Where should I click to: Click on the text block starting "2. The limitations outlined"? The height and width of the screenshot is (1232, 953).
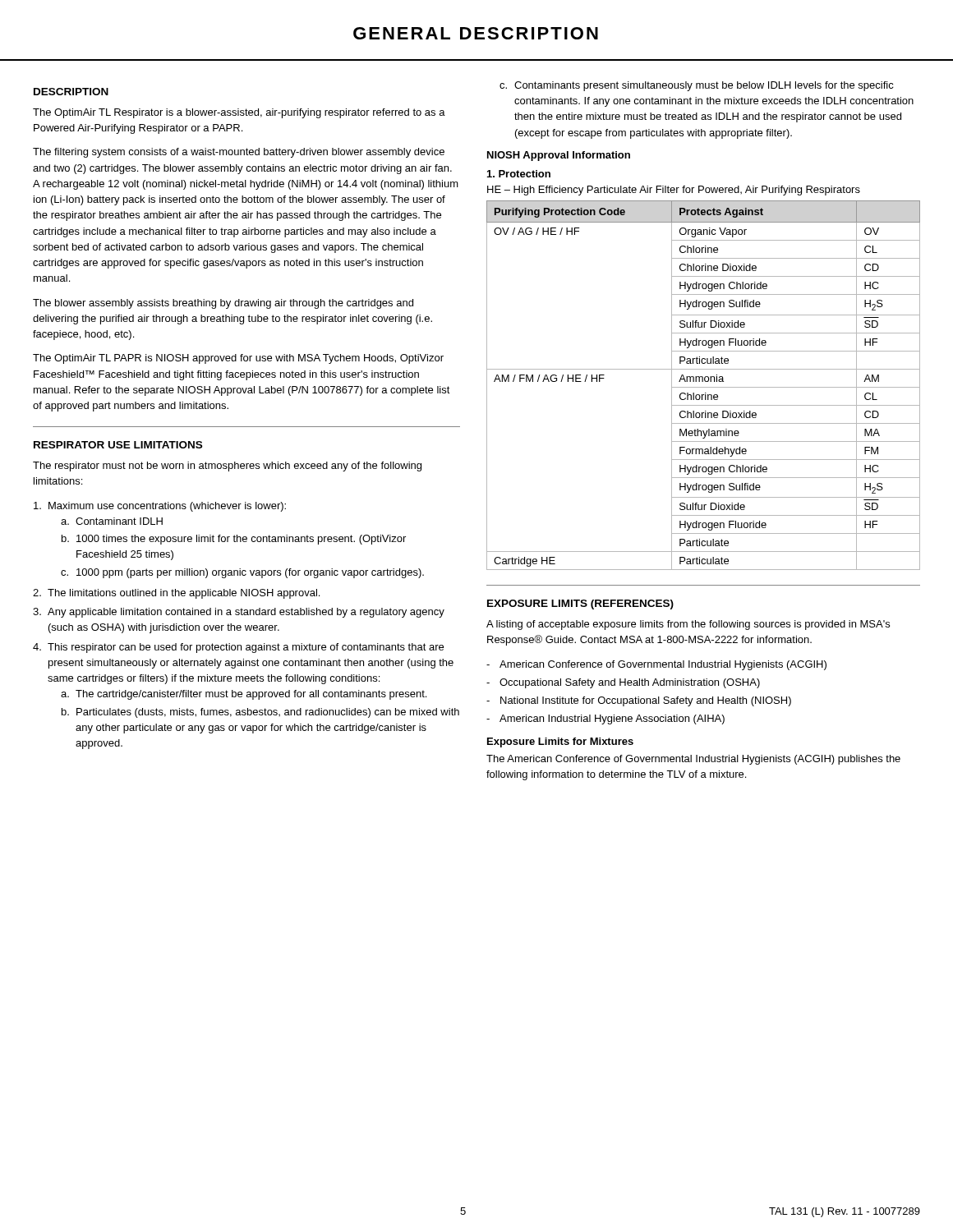tap(246, 593)
